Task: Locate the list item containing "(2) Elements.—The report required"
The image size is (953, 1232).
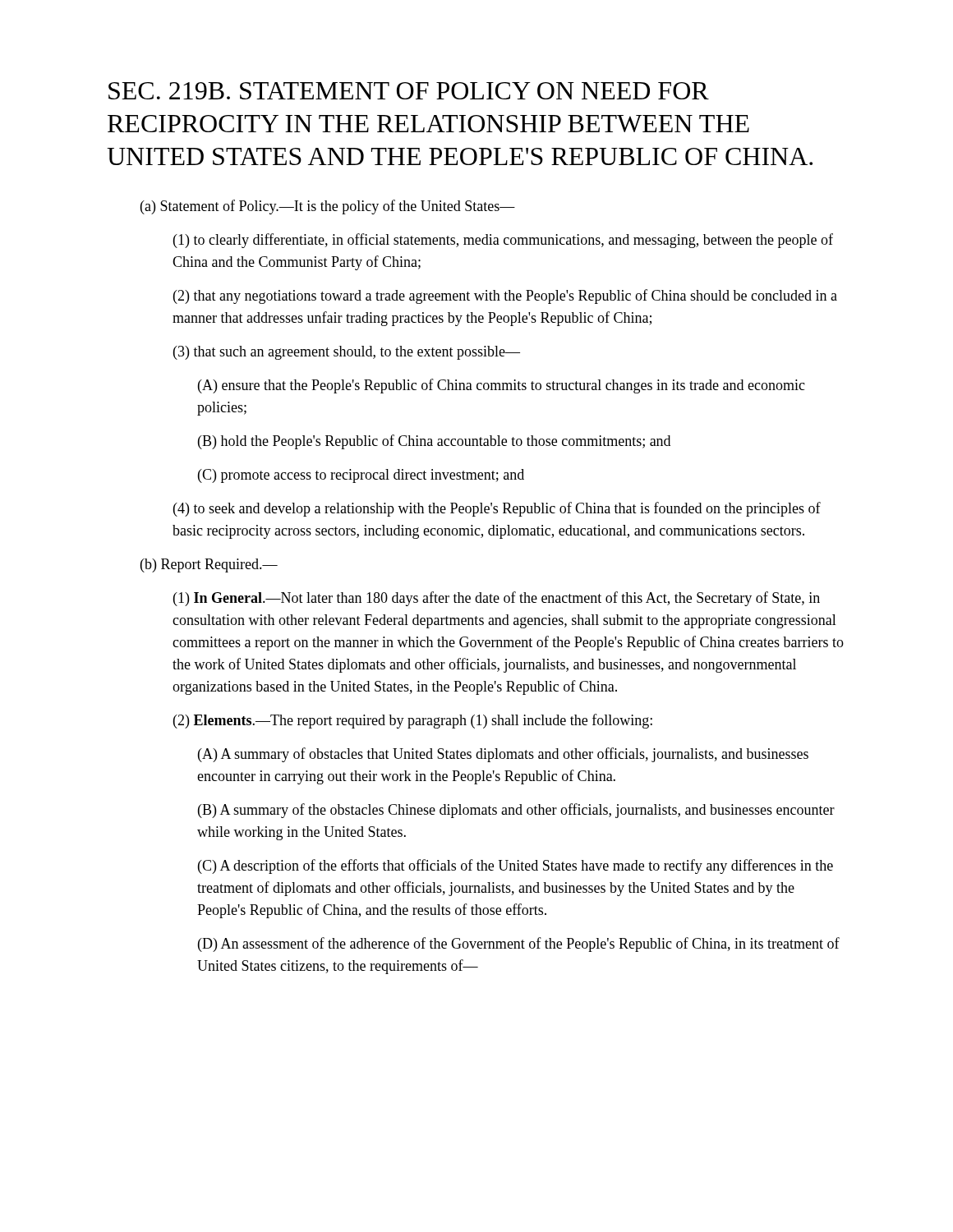Action: click(413, 720)
